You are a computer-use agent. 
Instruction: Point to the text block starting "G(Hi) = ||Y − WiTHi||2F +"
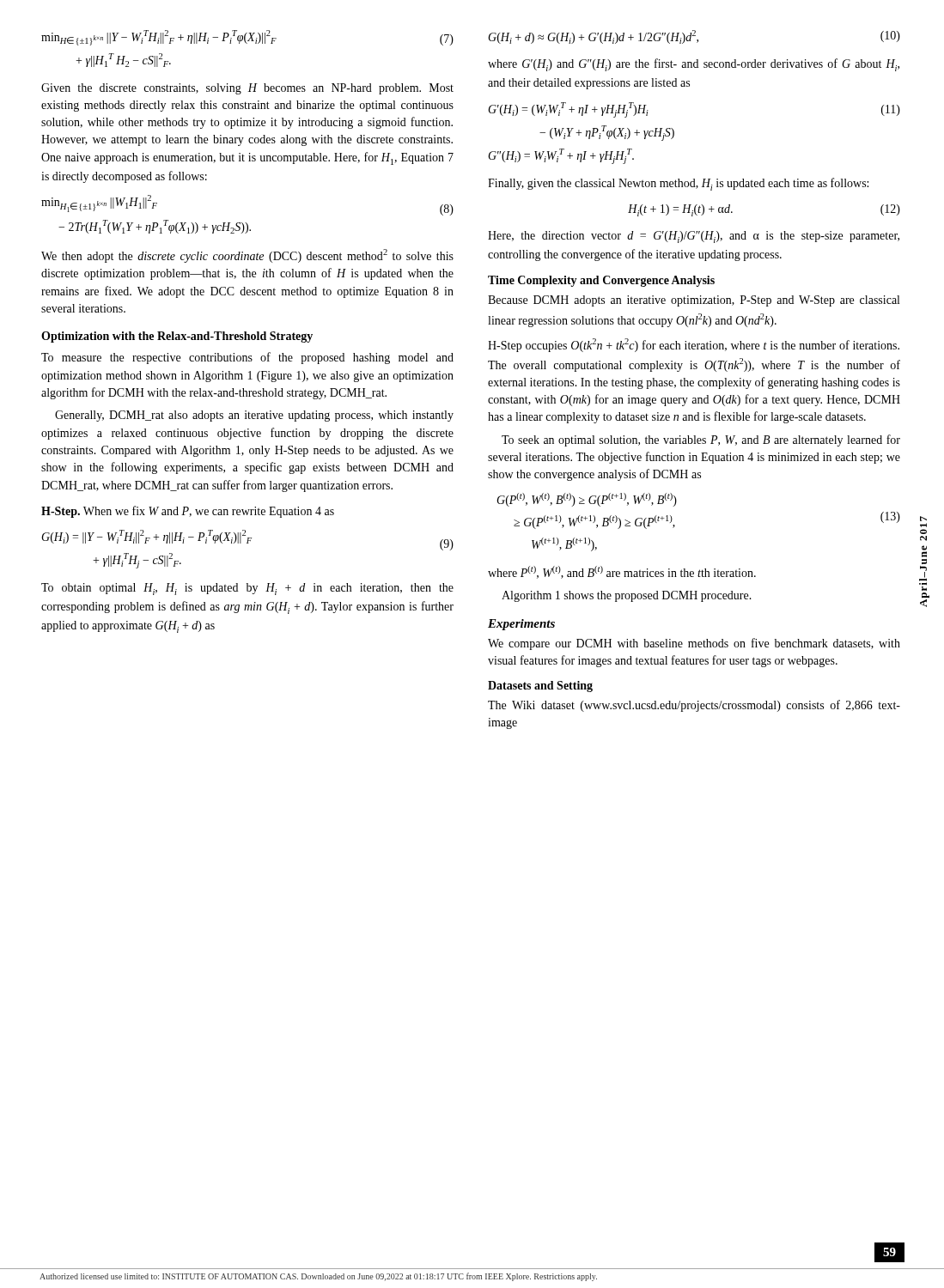point(247,549)
